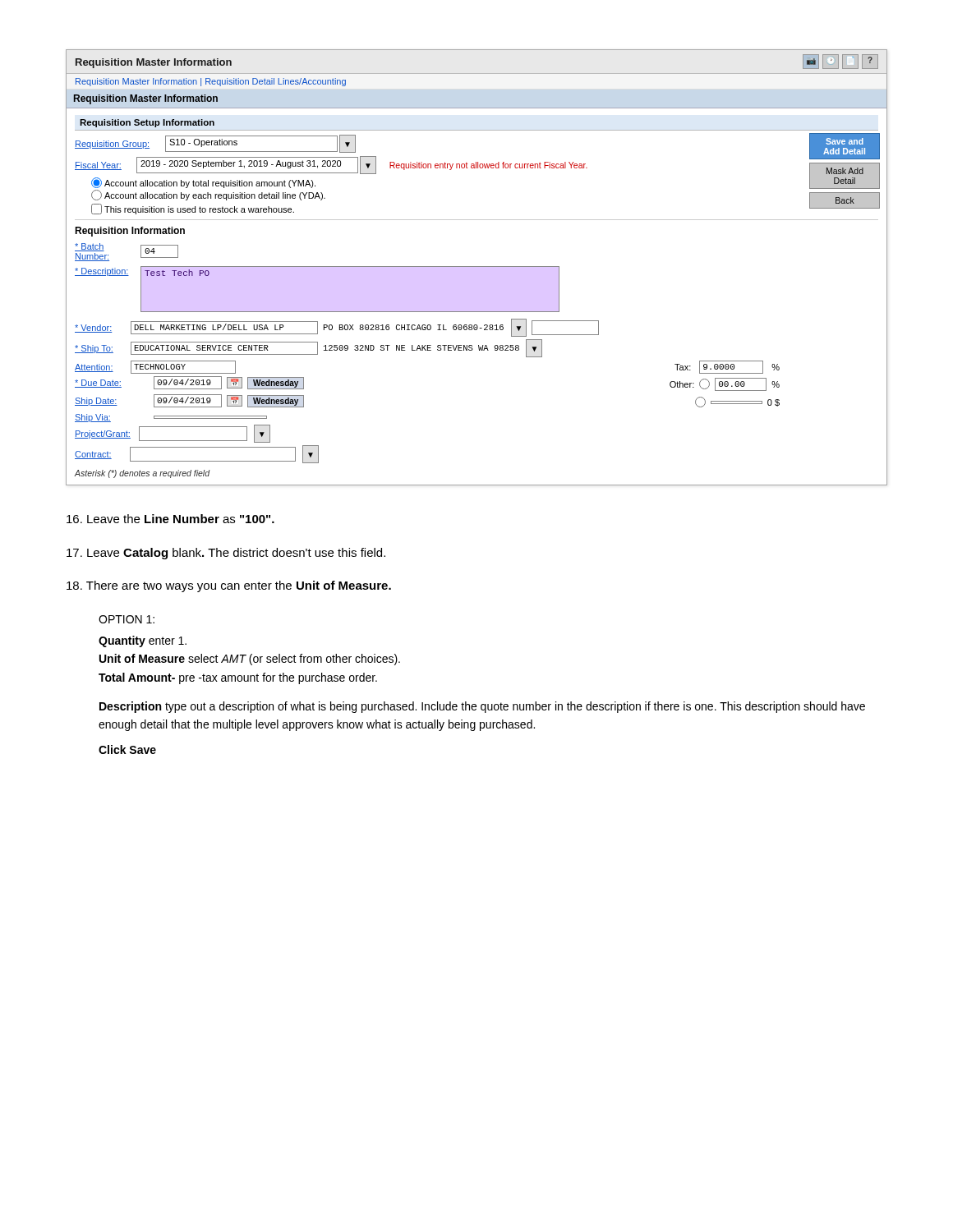
Task: Navigate to the text block starting "16. Leave the Line Number"
Action: coord(170,519)
